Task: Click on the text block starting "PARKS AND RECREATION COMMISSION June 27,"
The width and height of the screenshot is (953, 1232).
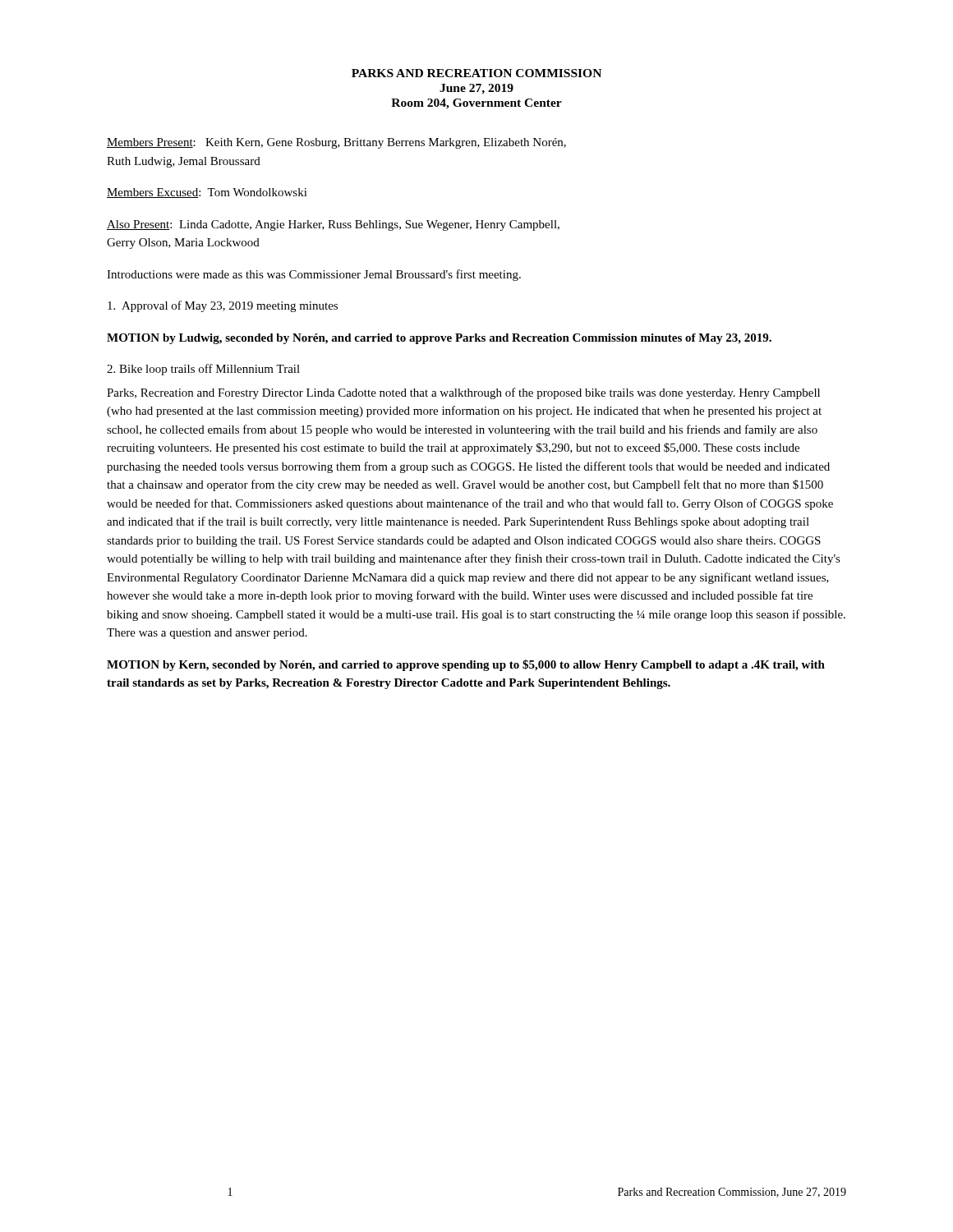Action: pyautogui.click(x=476, y=88)
